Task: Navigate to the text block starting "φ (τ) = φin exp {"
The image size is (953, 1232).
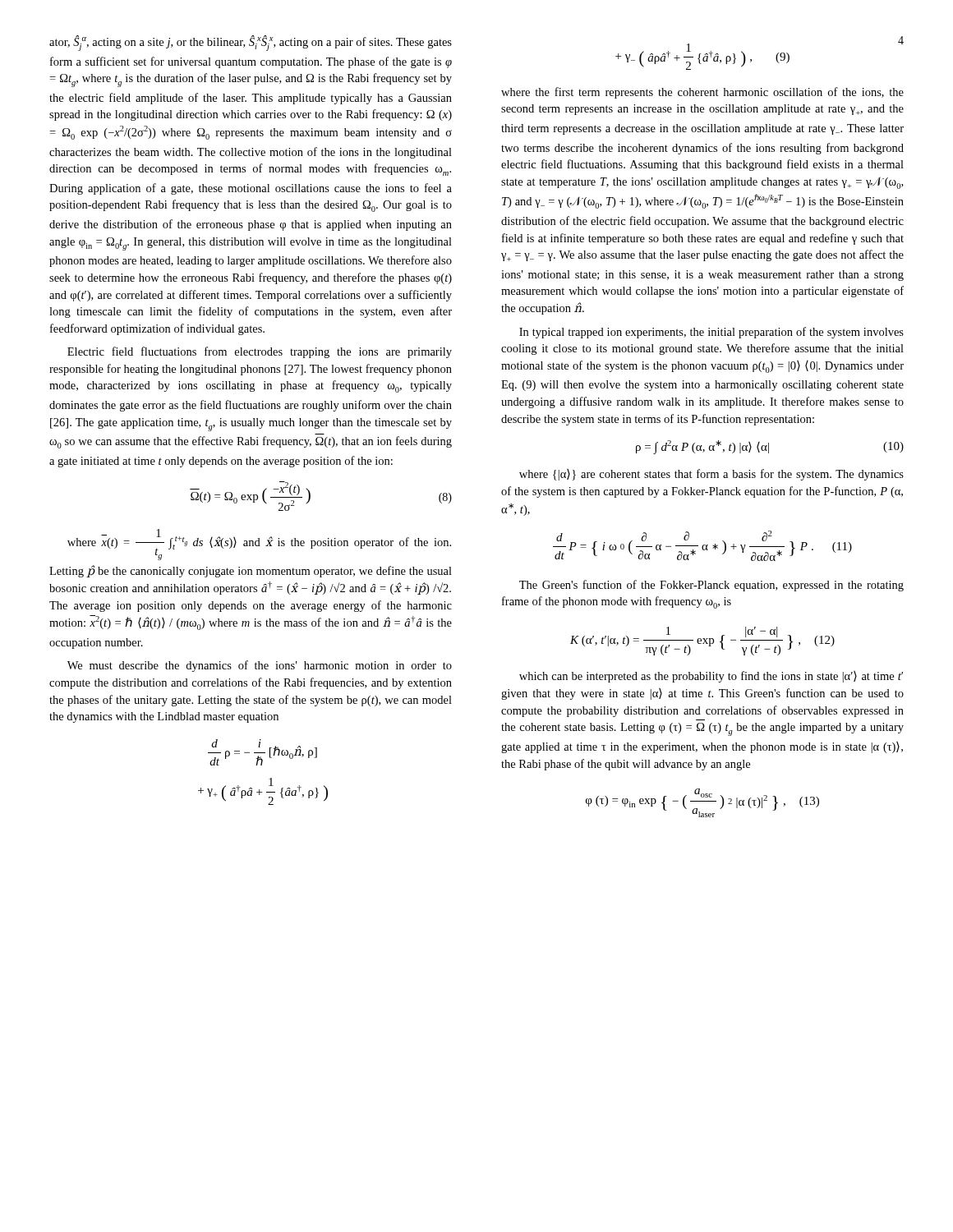Action: point(702,802)
